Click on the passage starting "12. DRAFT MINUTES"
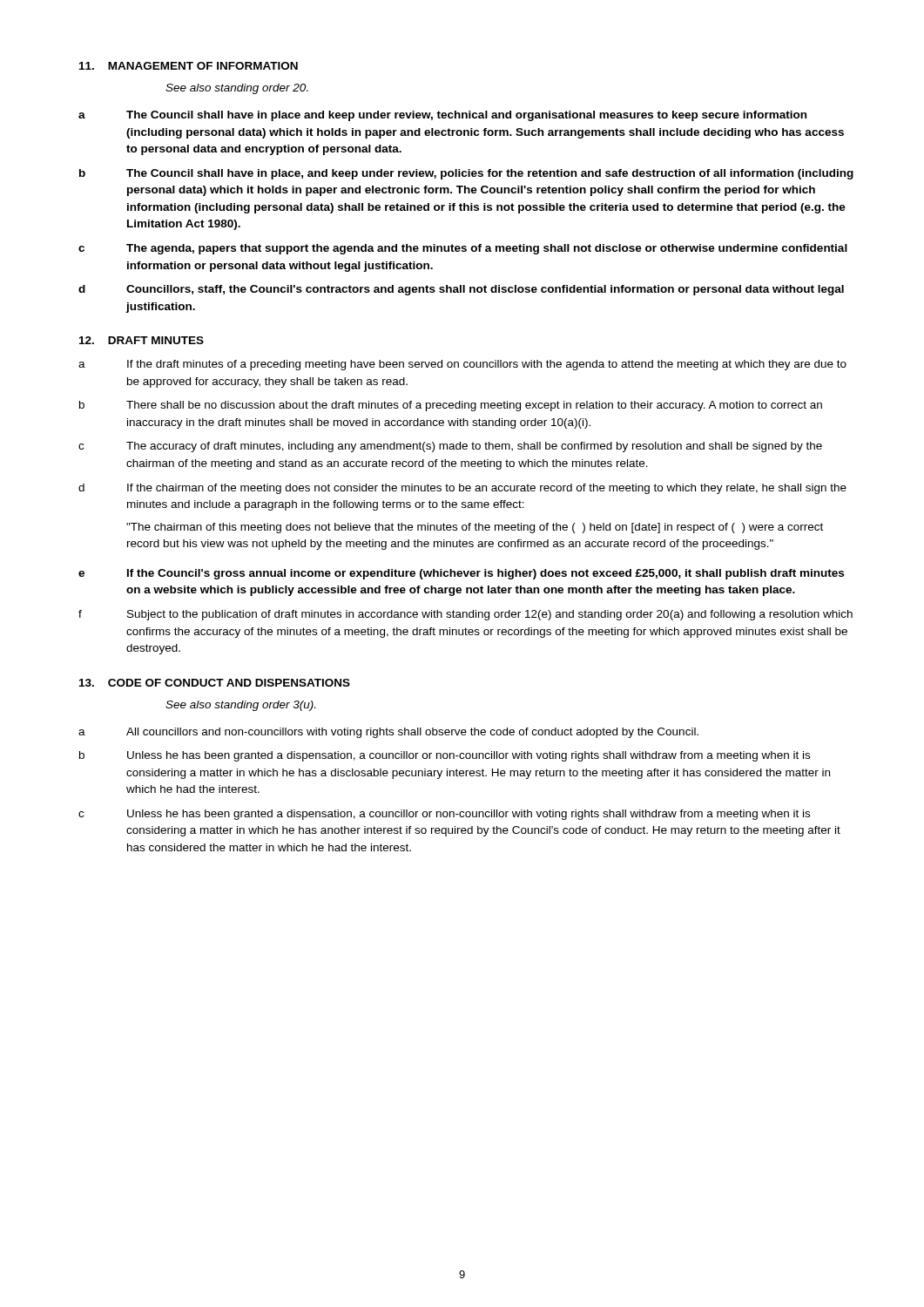This screenshot has width=924, height=1307. (141, 340)
